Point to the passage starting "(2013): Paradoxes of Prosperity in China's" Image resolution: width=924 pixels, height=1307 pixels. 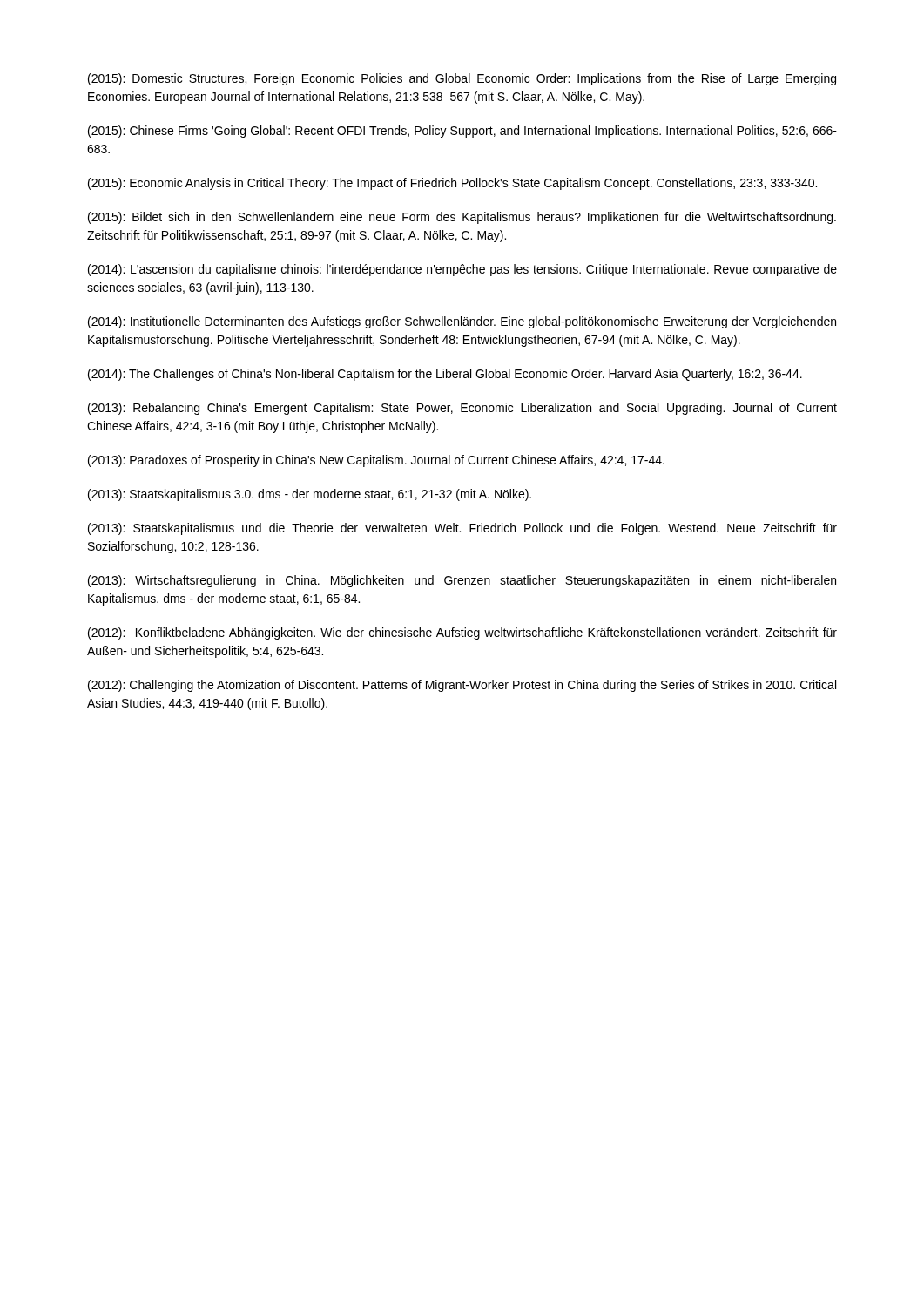click(376, 460)
